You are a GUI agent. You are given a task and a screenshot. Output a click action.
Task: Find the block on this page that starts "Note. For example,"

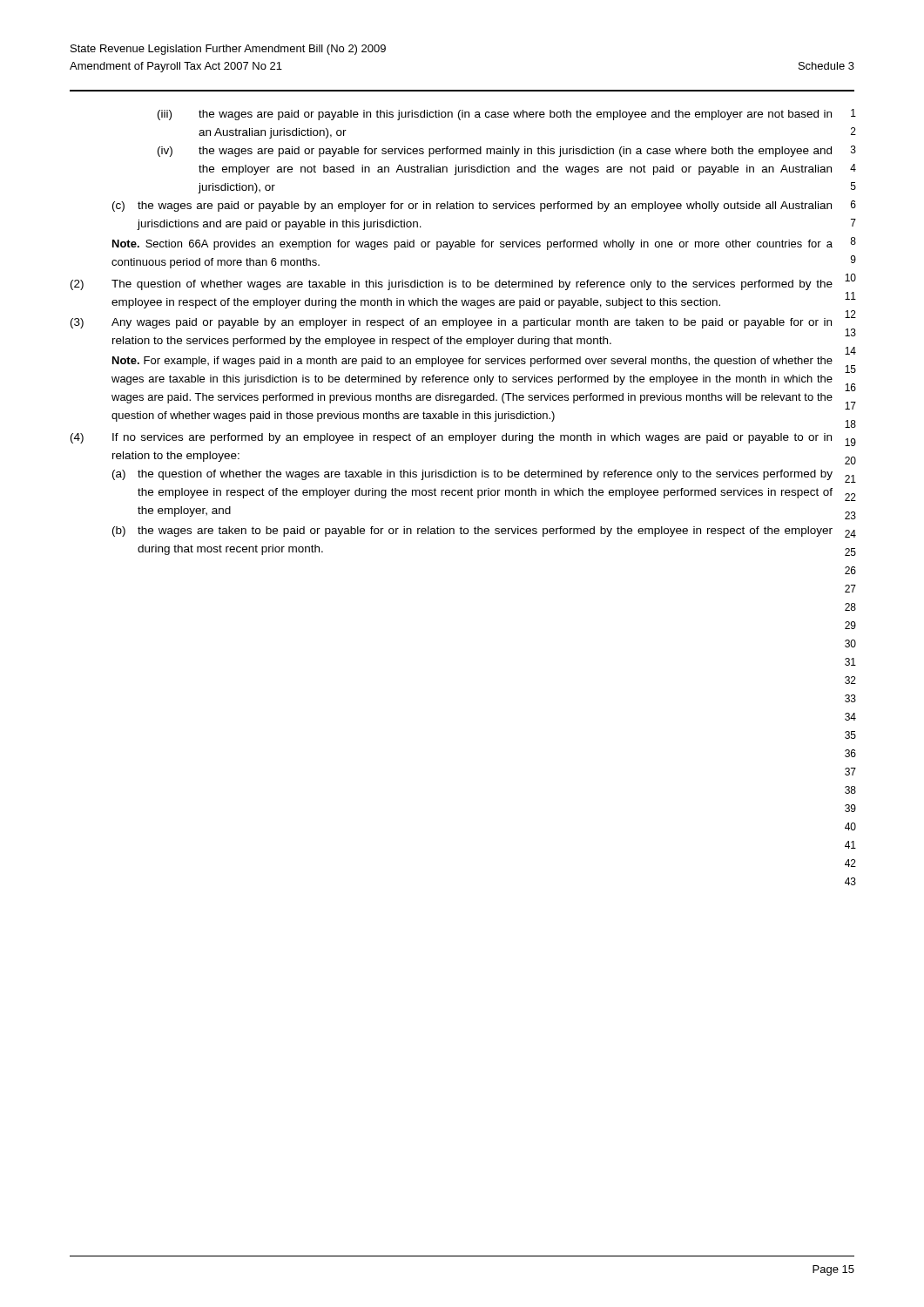pos(472,388)
